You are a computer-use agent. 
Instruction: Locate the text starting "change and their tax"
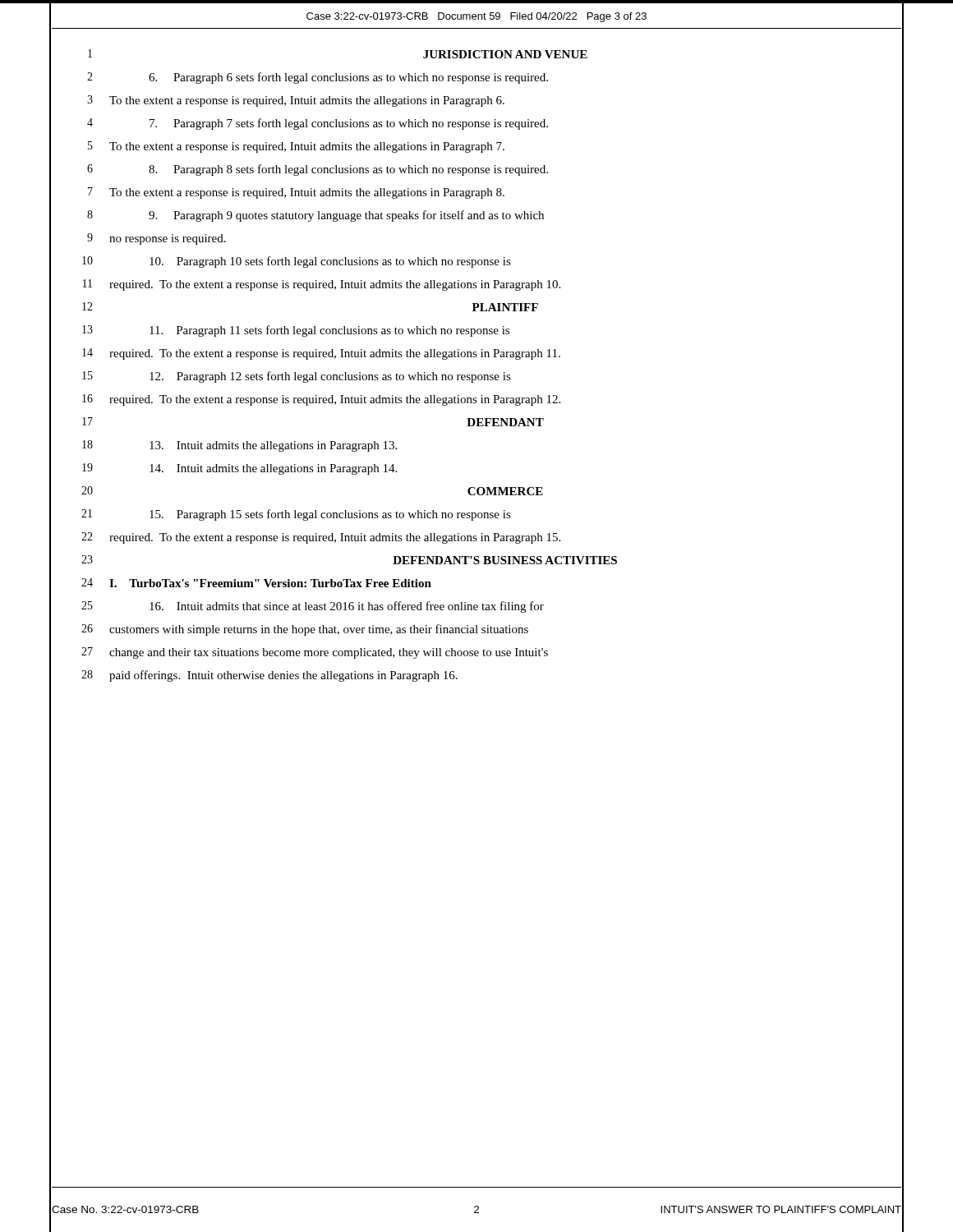tap(329, 652)
